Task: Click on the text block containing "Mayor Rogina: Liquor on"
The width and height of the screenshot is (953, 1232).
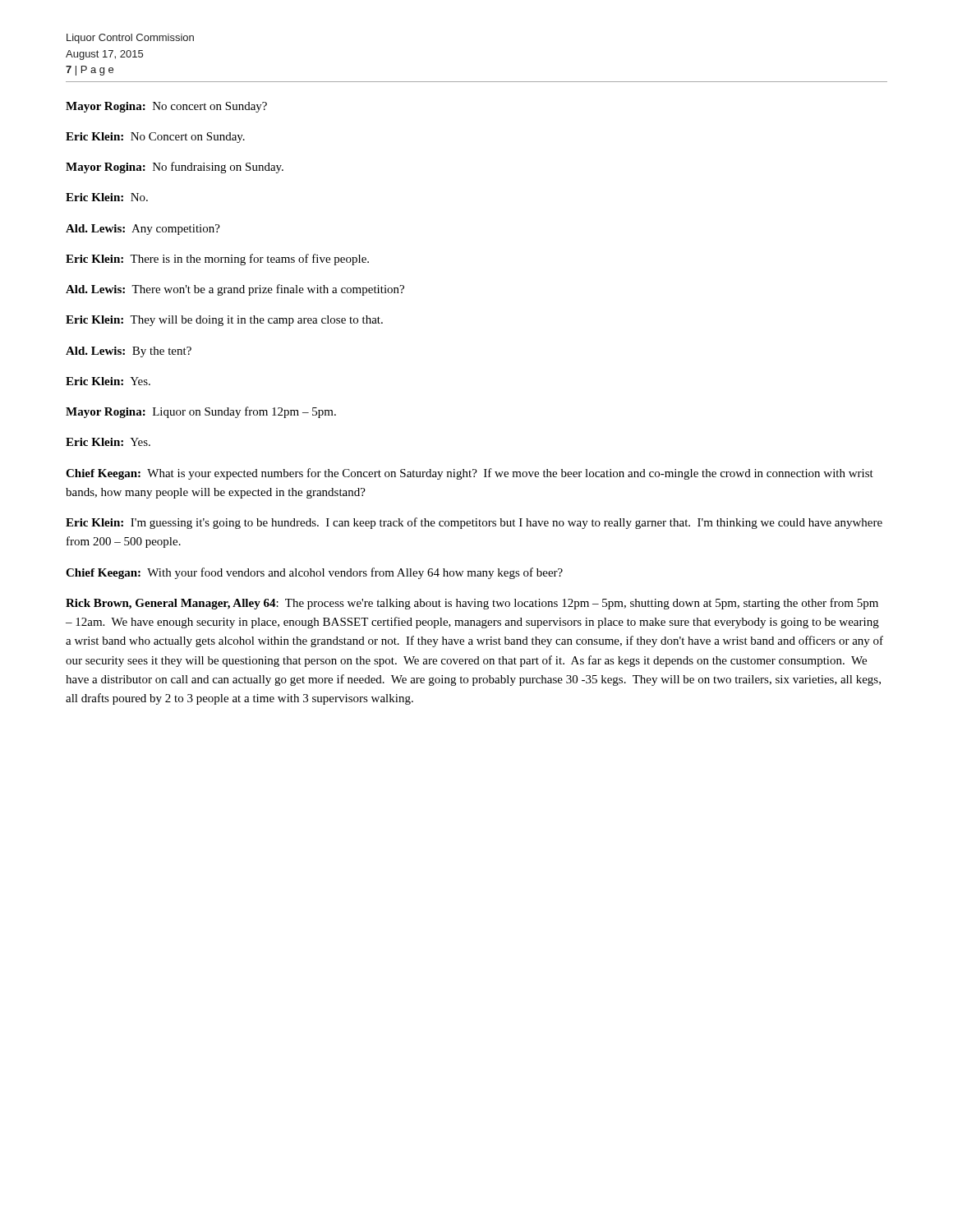Action: coord(201,411)
